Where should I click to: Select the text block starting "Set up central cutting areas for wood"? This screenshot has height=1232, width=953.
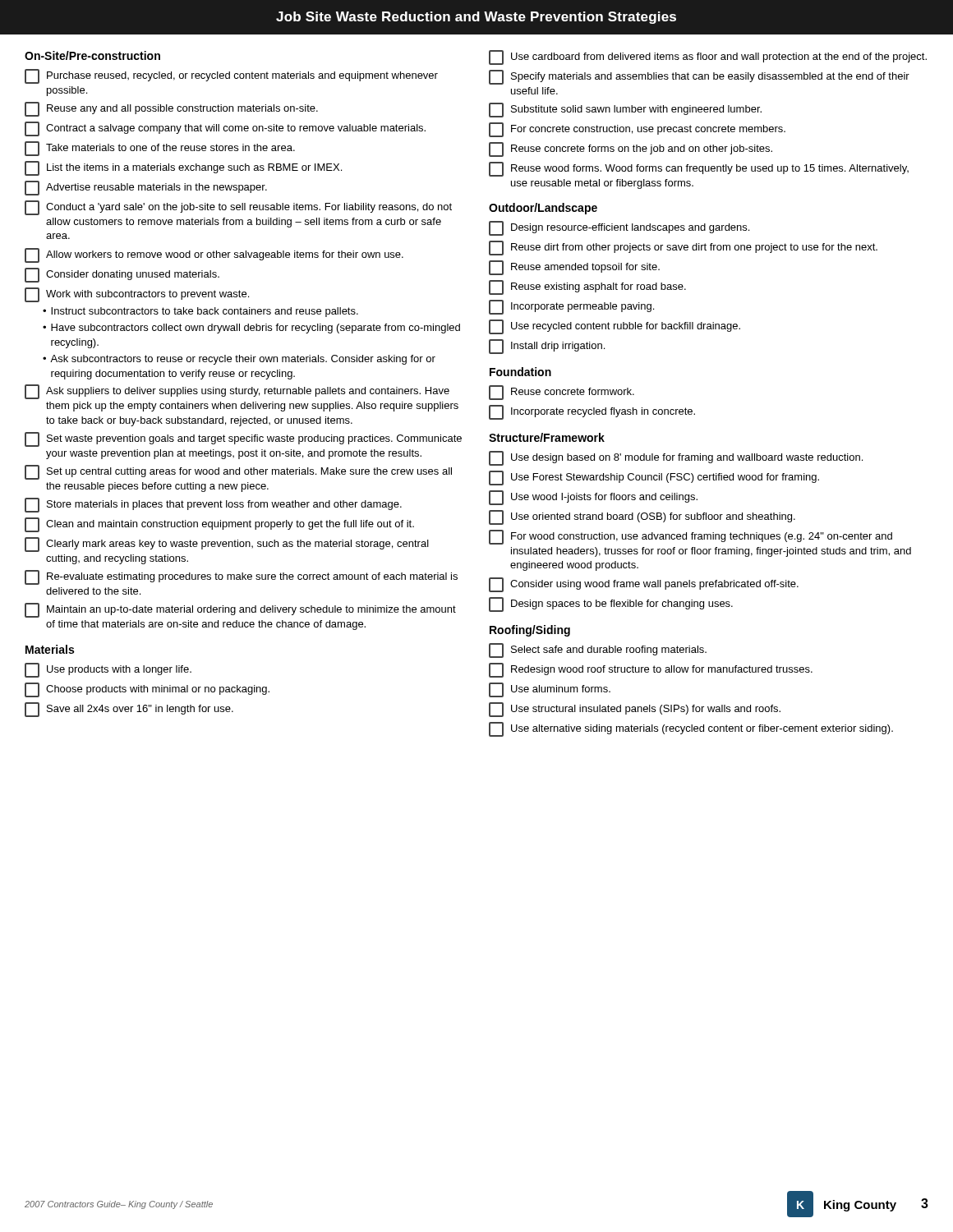[x=244, y=479]
